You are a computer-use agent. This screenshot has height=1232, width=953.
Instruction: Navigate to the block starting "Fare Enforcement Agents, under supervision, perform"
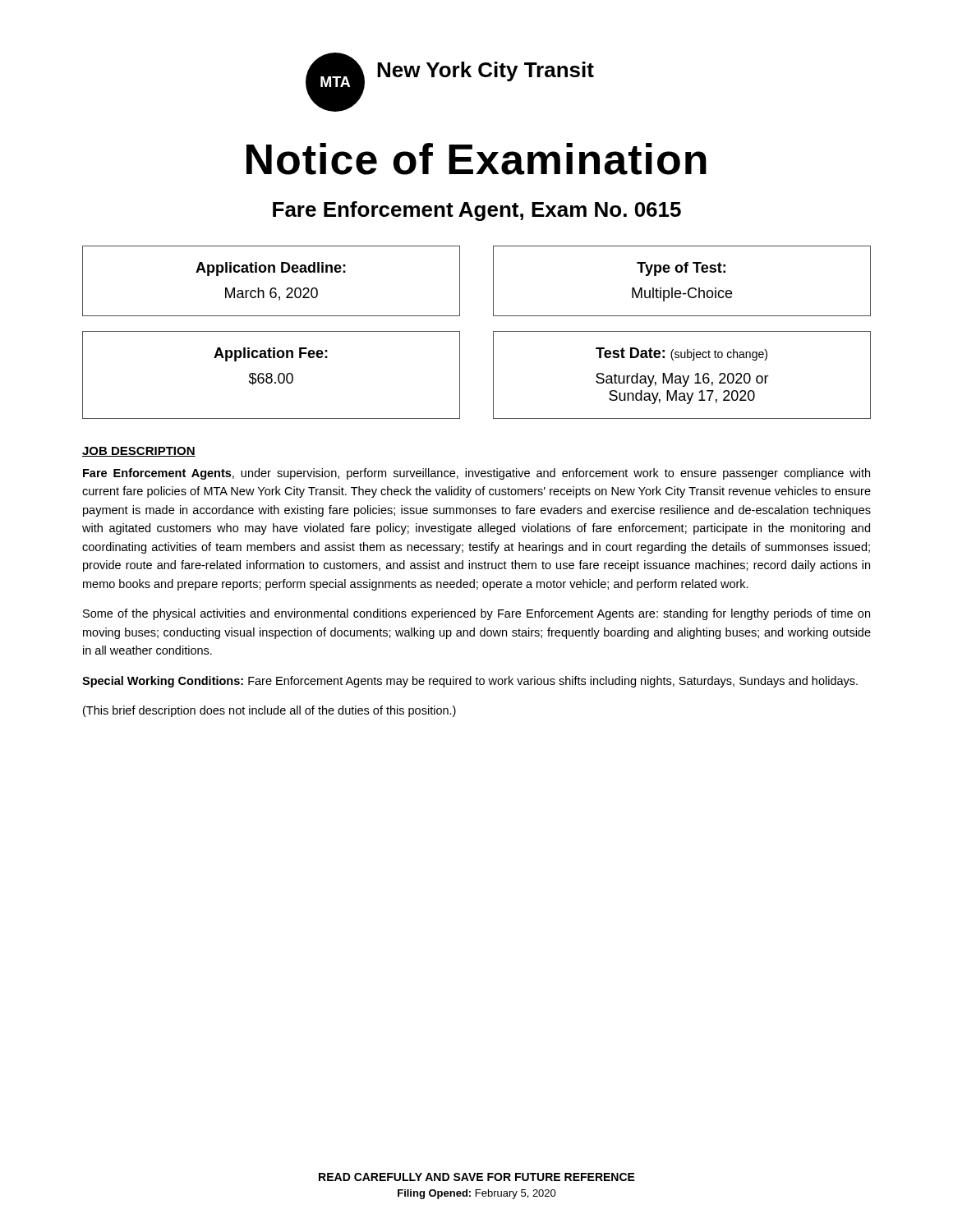[476, 528]
